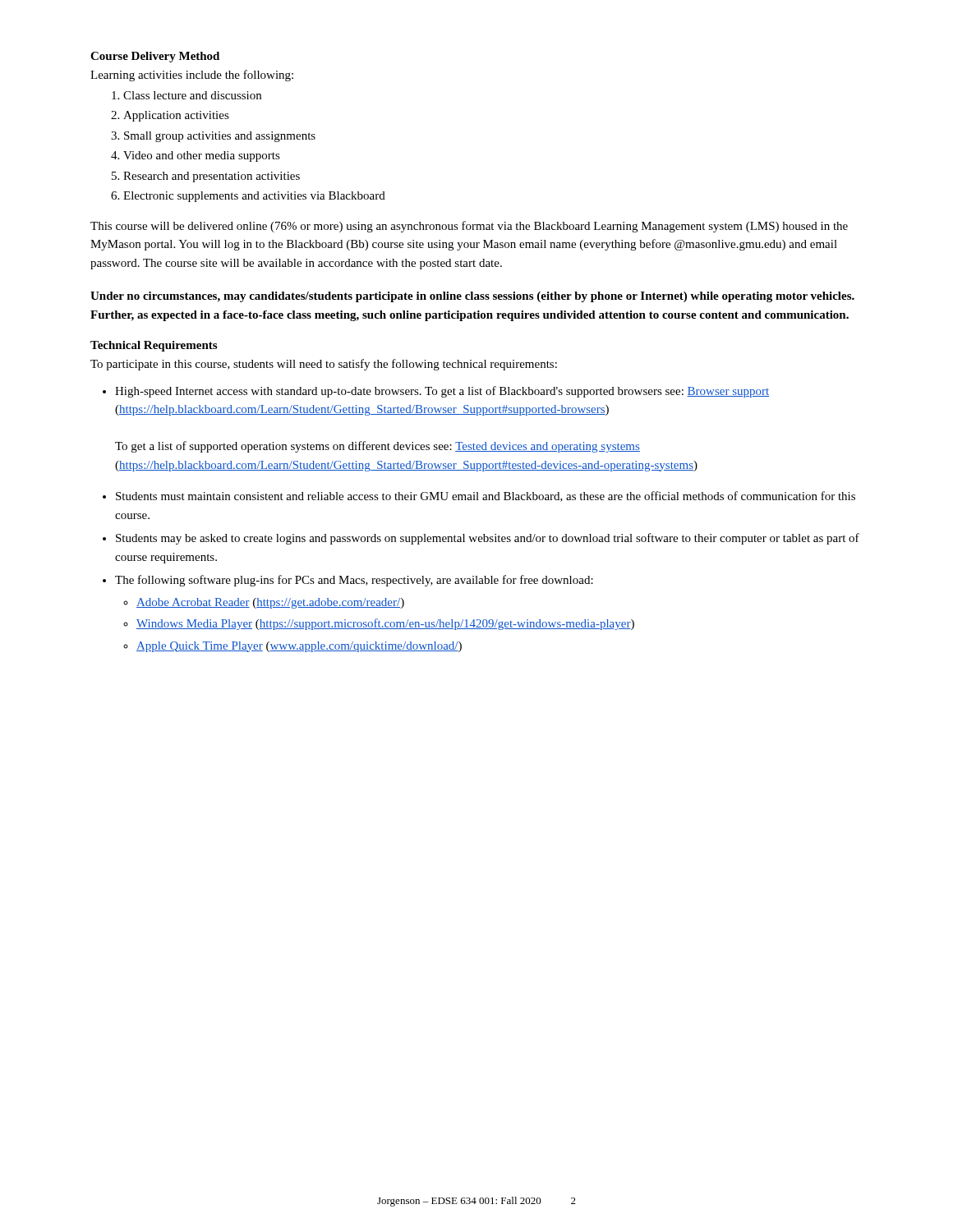Find the element starting "Application activities"
Viewport: 953px width, 1232px height.
click(x=176, y=115)
